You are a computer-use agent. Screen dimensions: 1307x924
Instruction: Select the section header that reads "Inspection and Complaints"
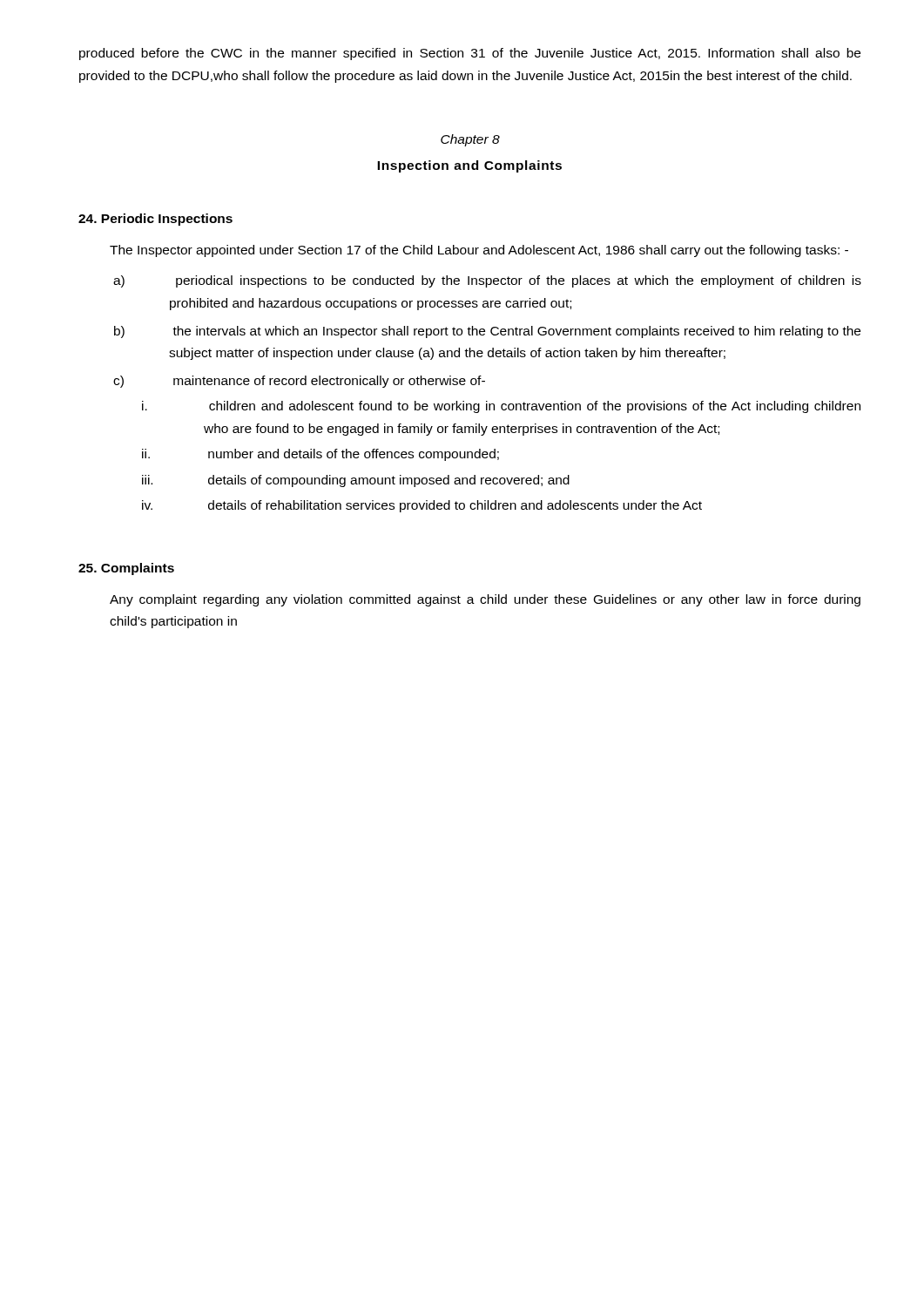pyautogui.click(x=470, y=165)
